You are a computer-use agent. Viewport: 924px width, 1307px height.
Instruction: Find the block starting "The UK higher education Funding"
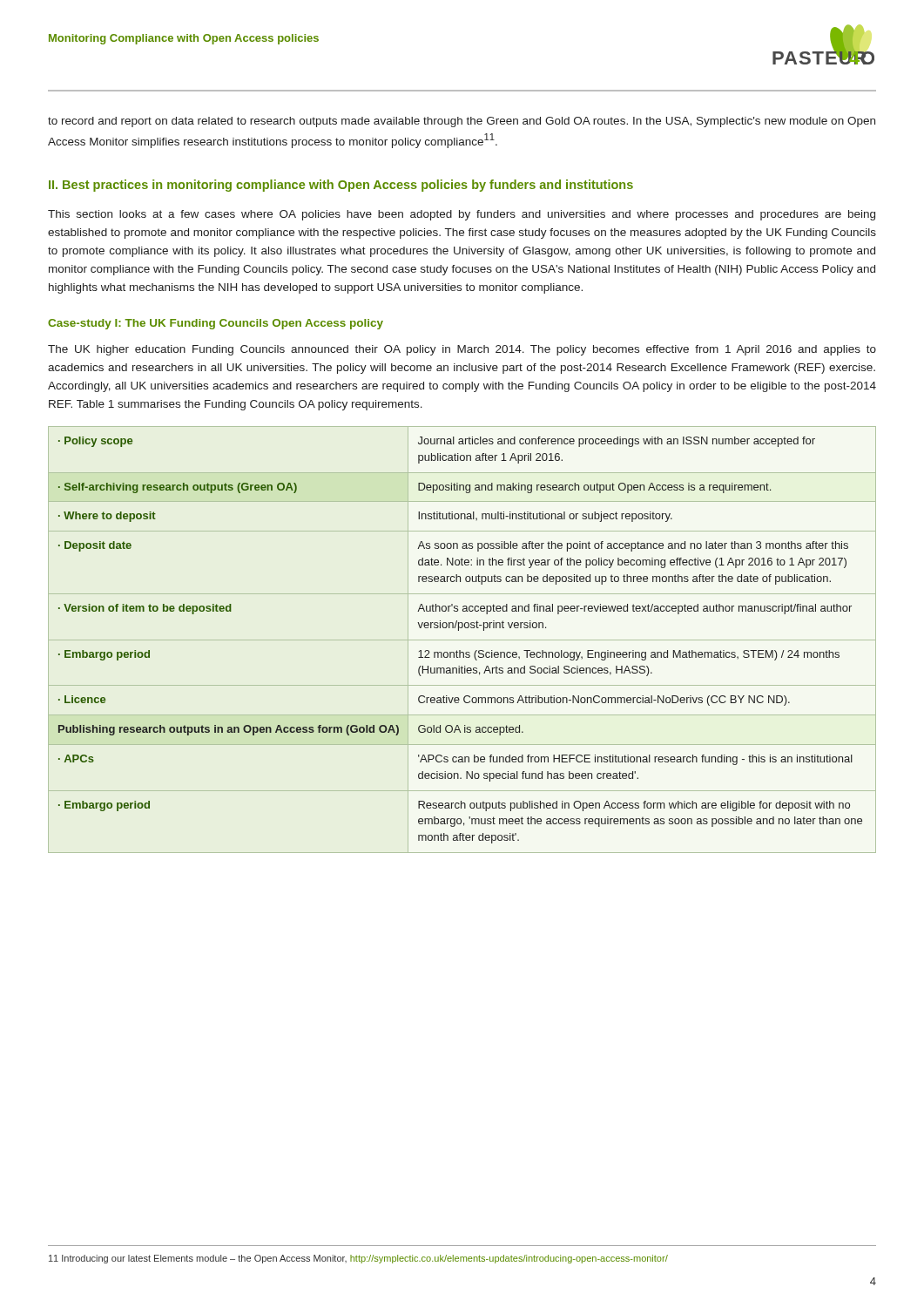click(x=462, y=377)
